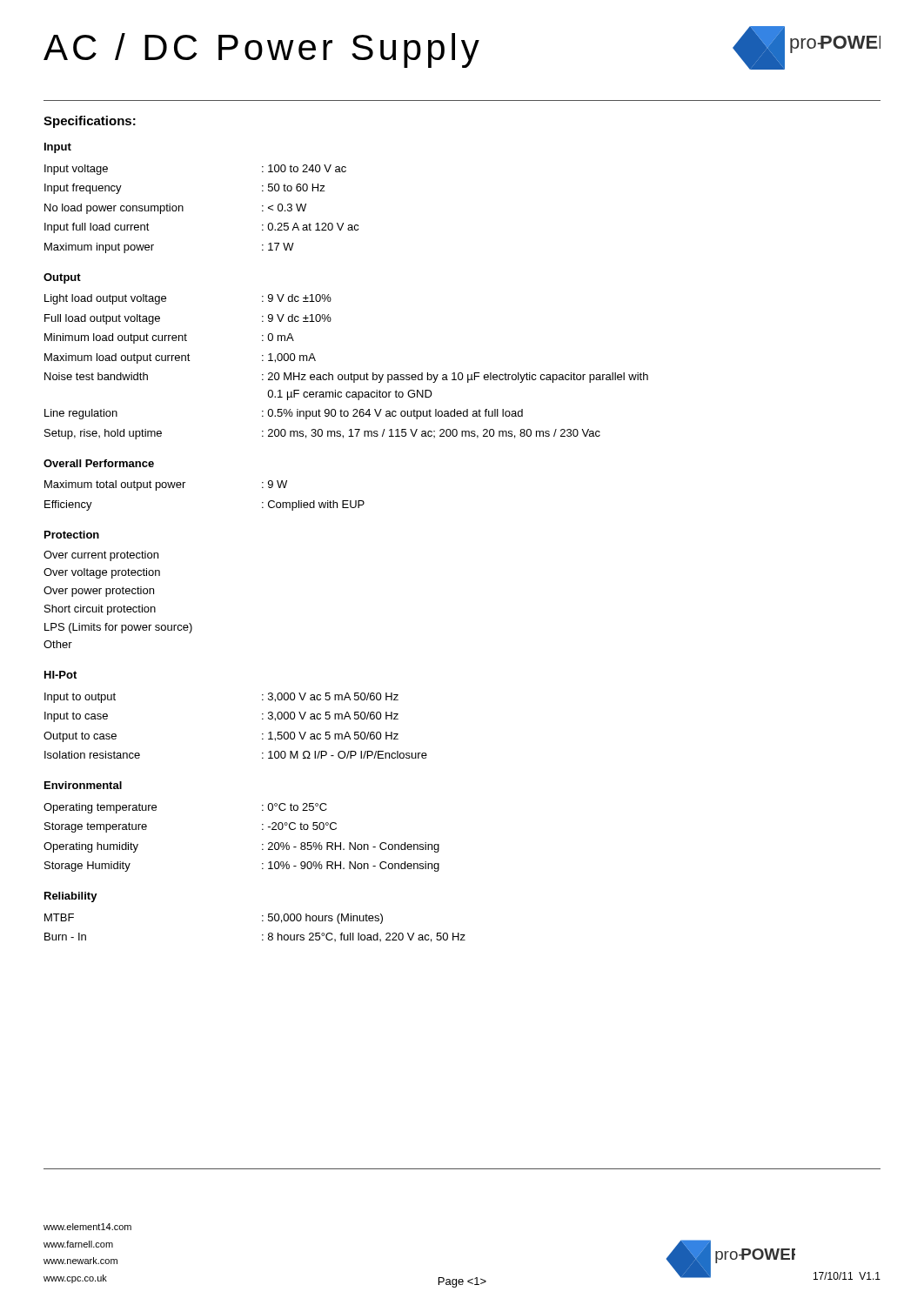Viewport: 924px width, 1305px height.
Task: Locate the table with the text ": 50 to 60 Hz"
Action: pyautogui.click(x=462, y=207)
